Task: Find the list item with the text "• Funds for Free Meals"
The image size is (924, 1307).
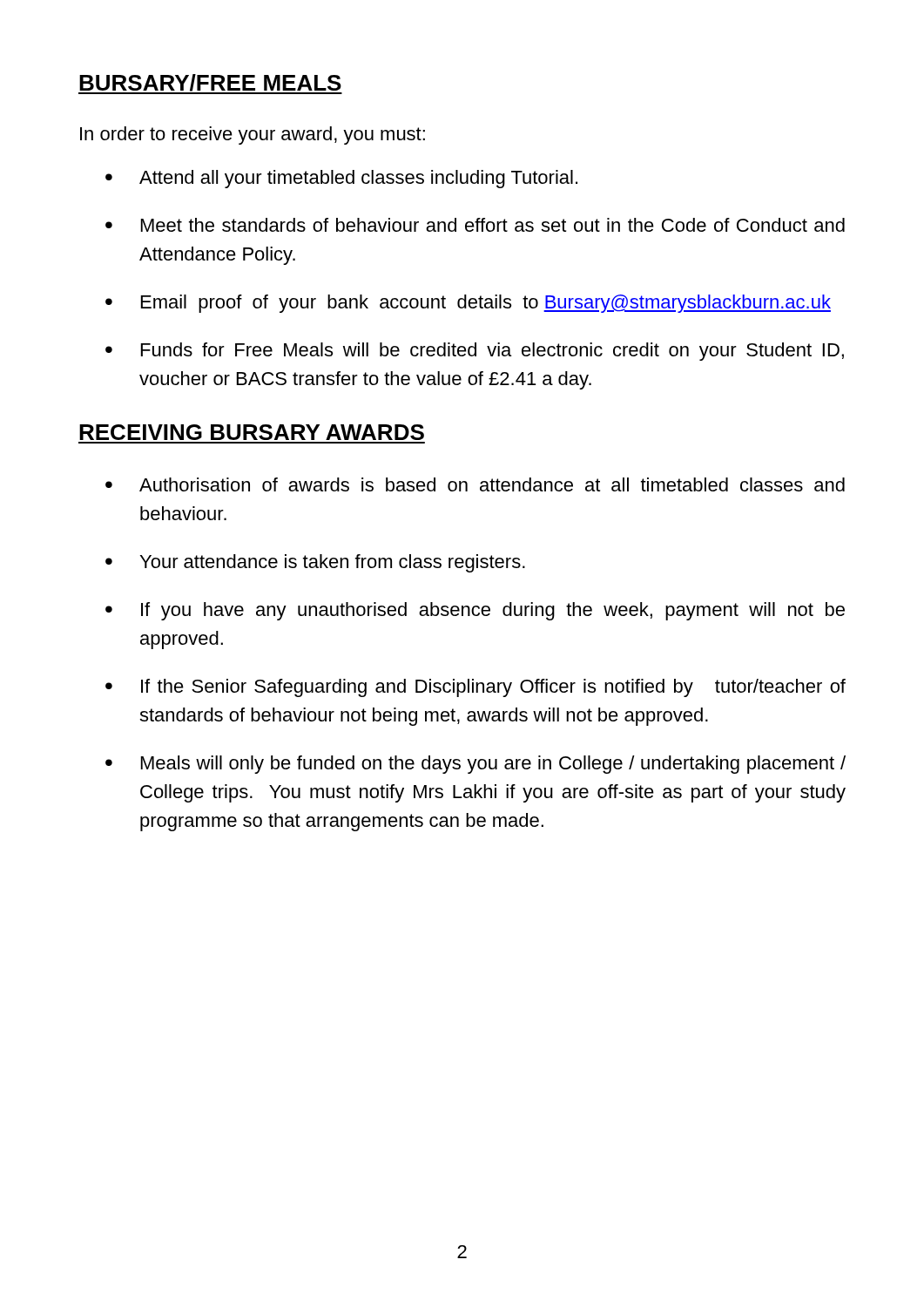Action: [475, 364]
